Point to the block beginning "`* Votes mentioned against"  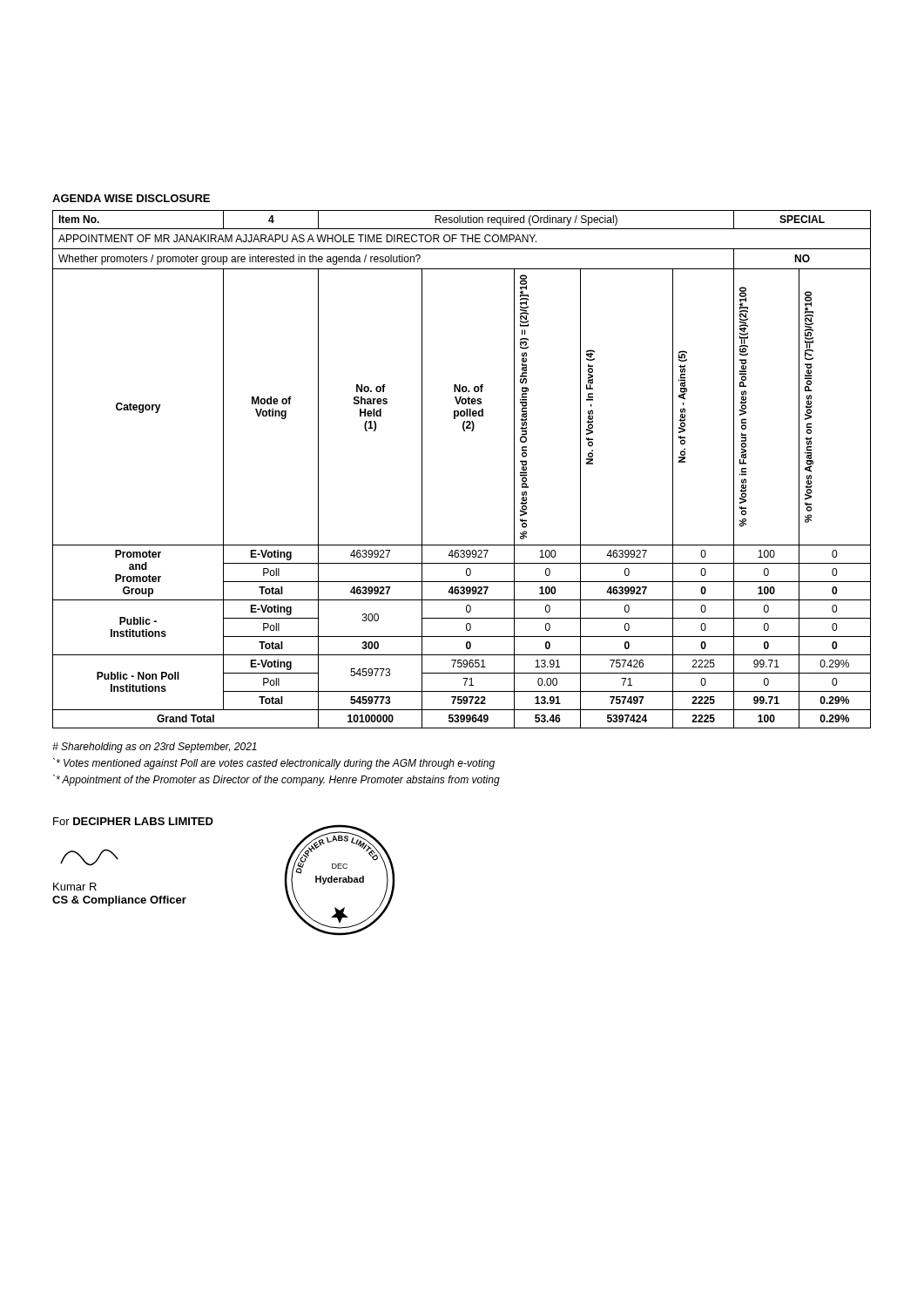274,763
